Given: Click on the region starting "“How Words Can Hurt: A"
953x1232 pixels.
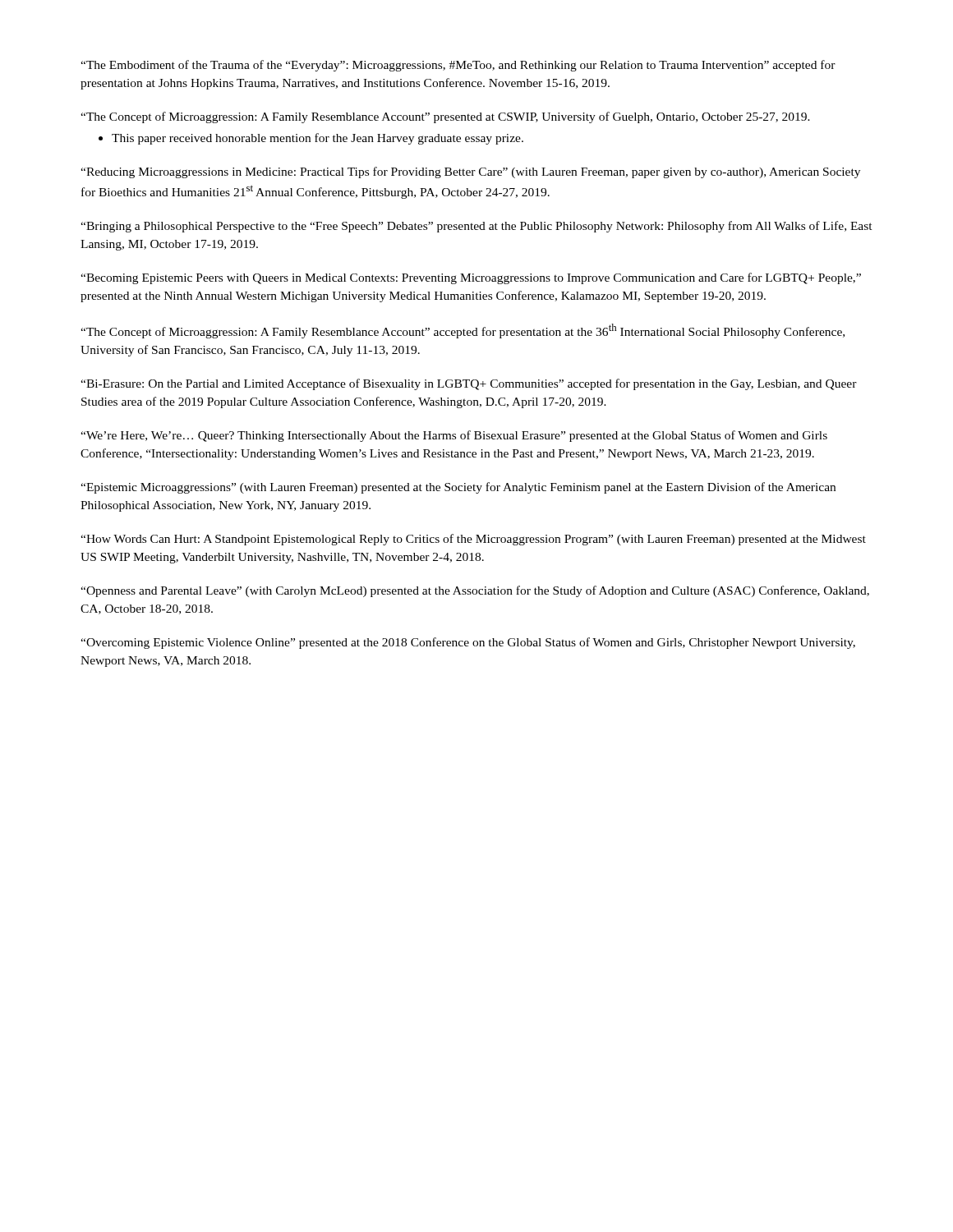Looking at the screenshot, I should (x=473, y=547).
